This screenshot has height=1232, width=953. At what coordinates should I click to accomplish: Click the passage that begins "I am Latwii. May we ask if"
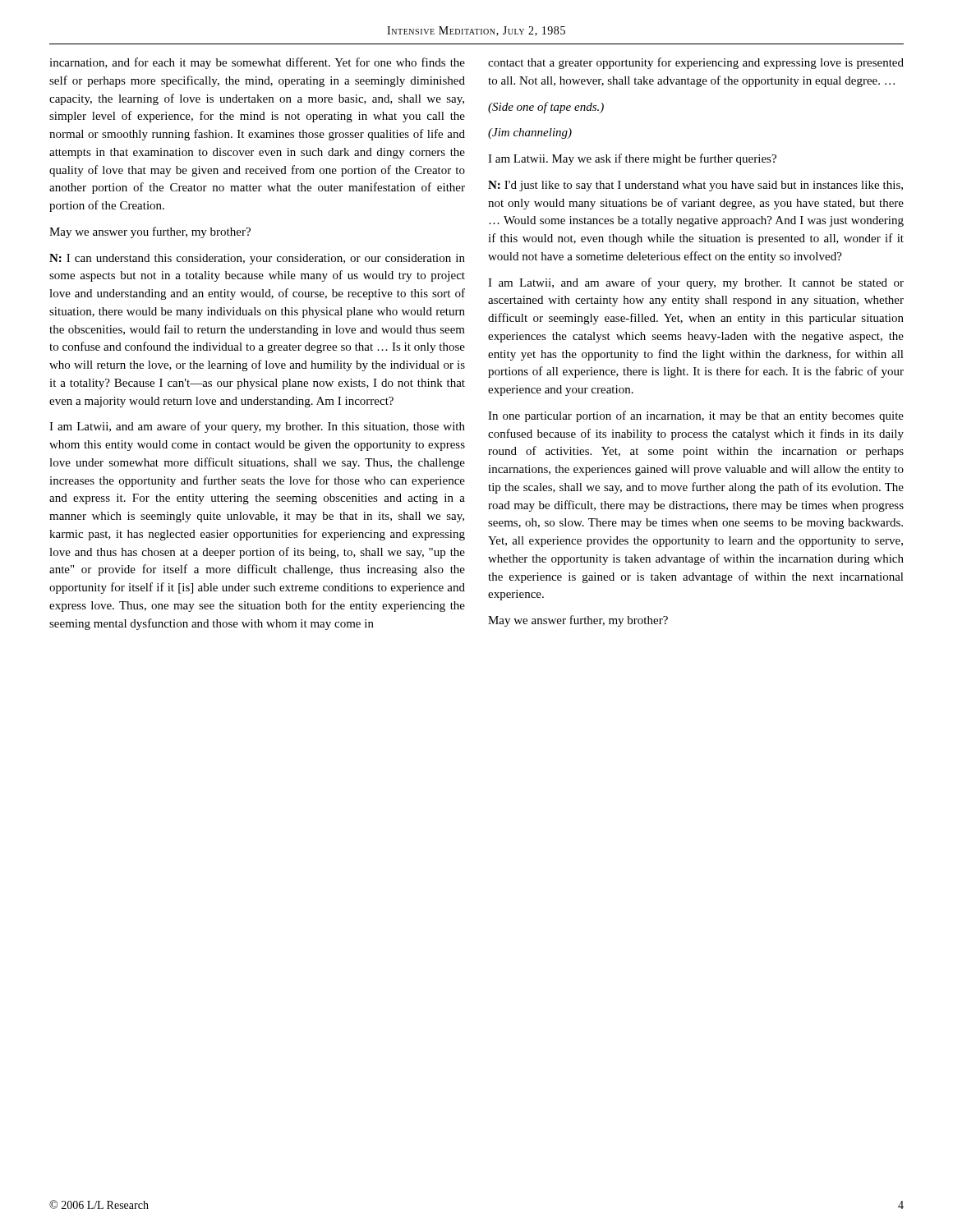(696, 159)
